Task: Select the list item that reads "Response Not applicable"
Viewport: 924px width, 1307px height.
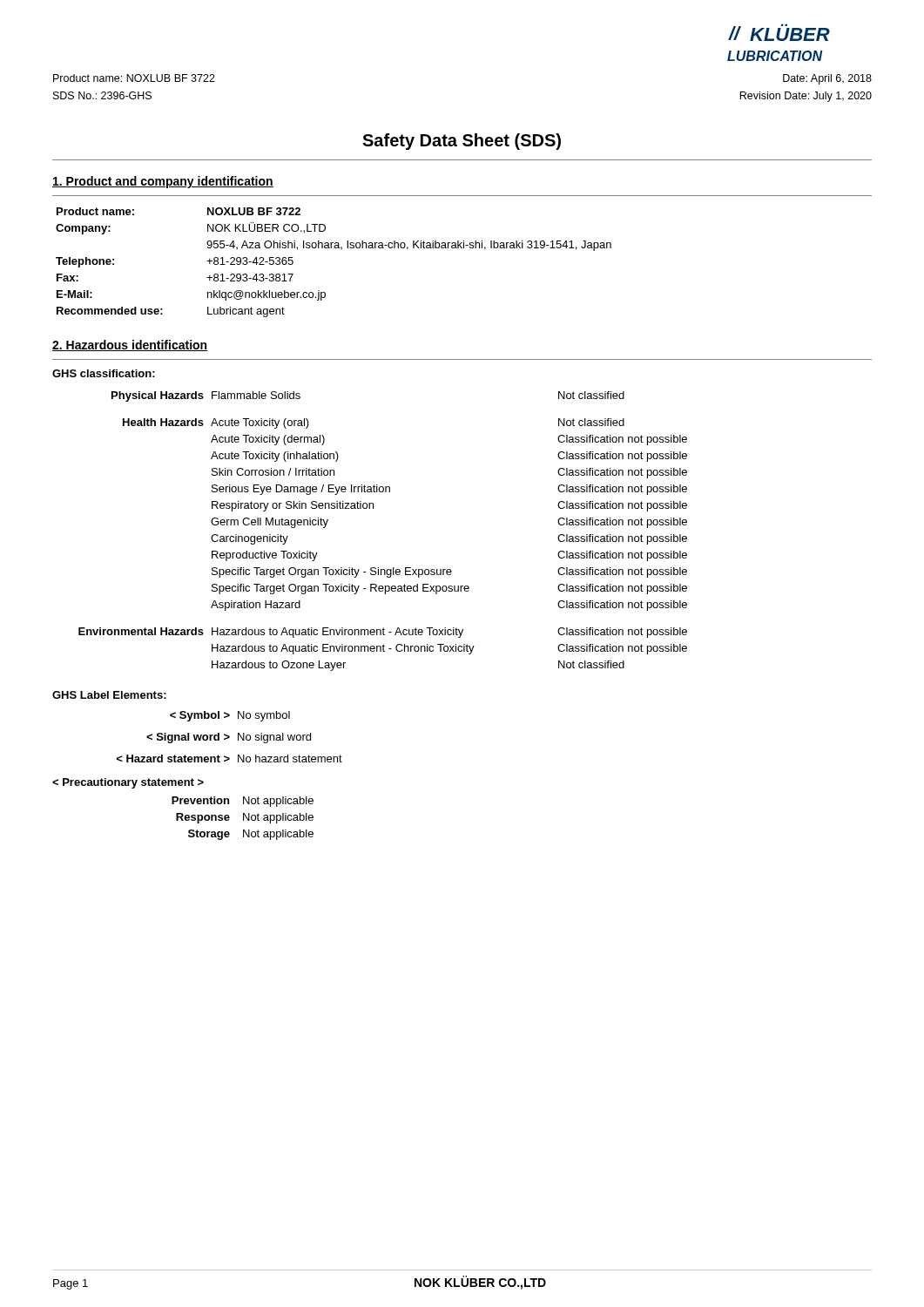Action: [245, 818]
